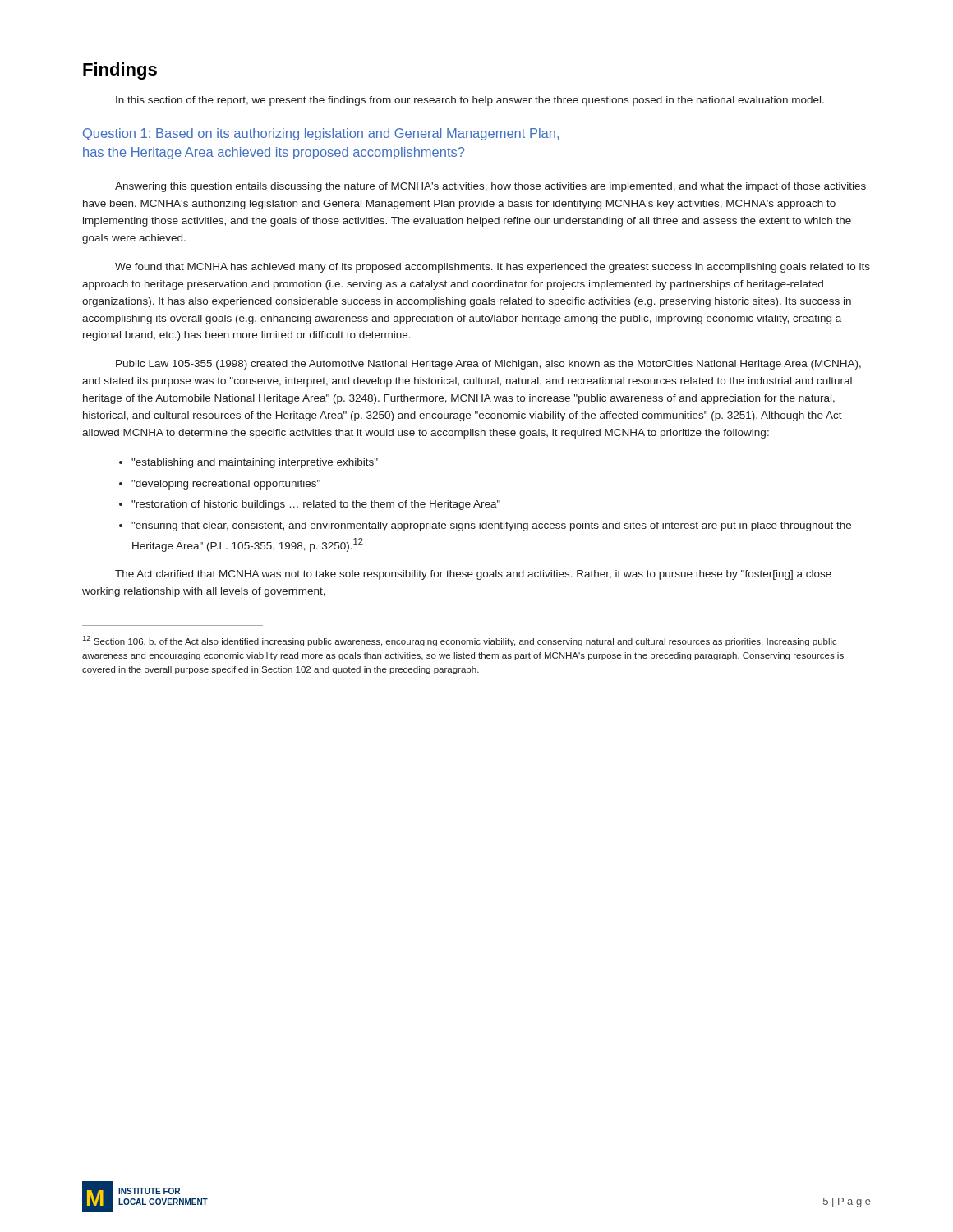Select the block starting ""establishing and maintaining interpretive exhibits""

coord(255,462)
